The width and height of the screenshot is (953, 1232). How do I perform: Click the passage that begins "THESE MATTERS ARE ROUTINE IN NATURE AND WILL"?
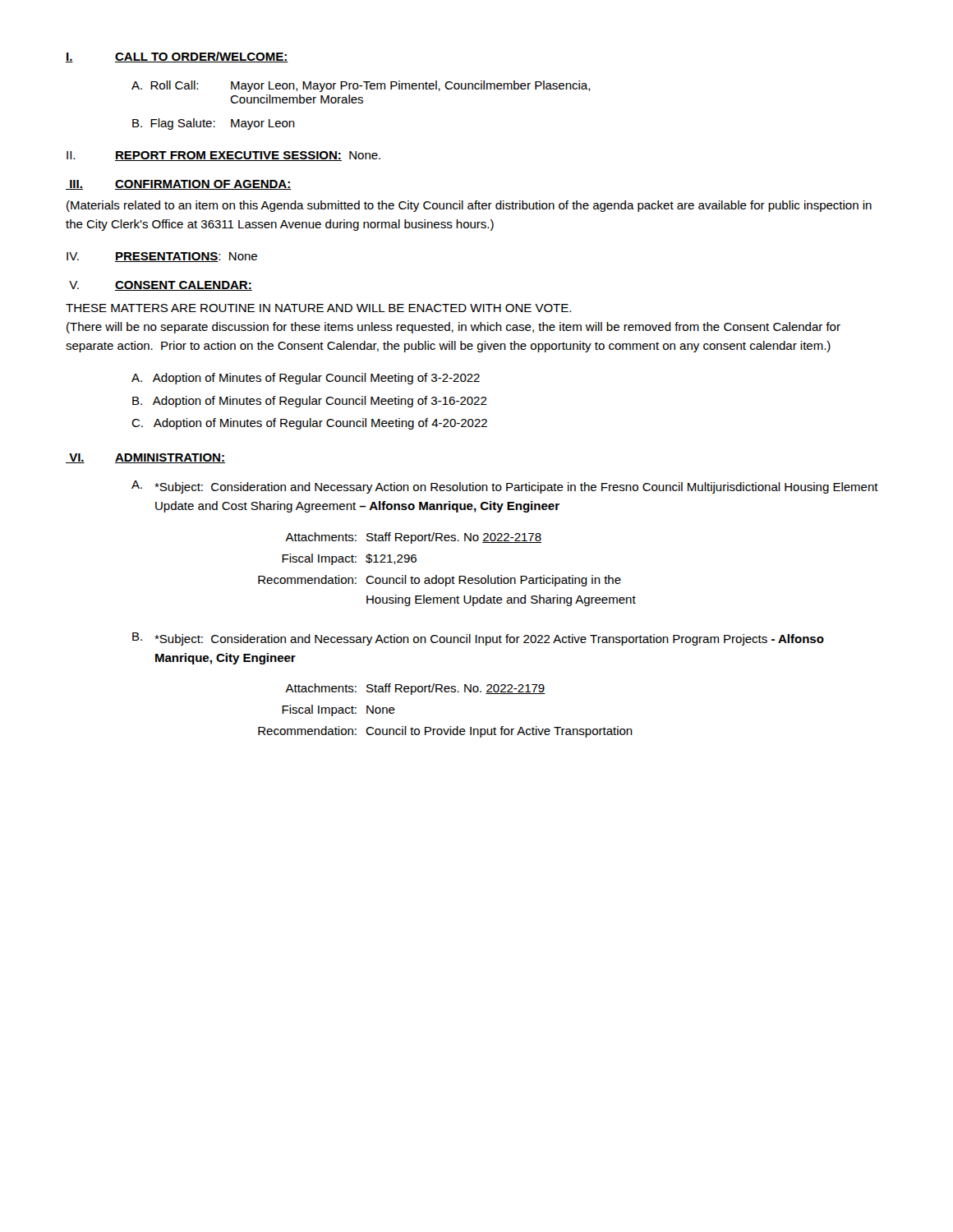pyautogui.click(x=453, y=326)
